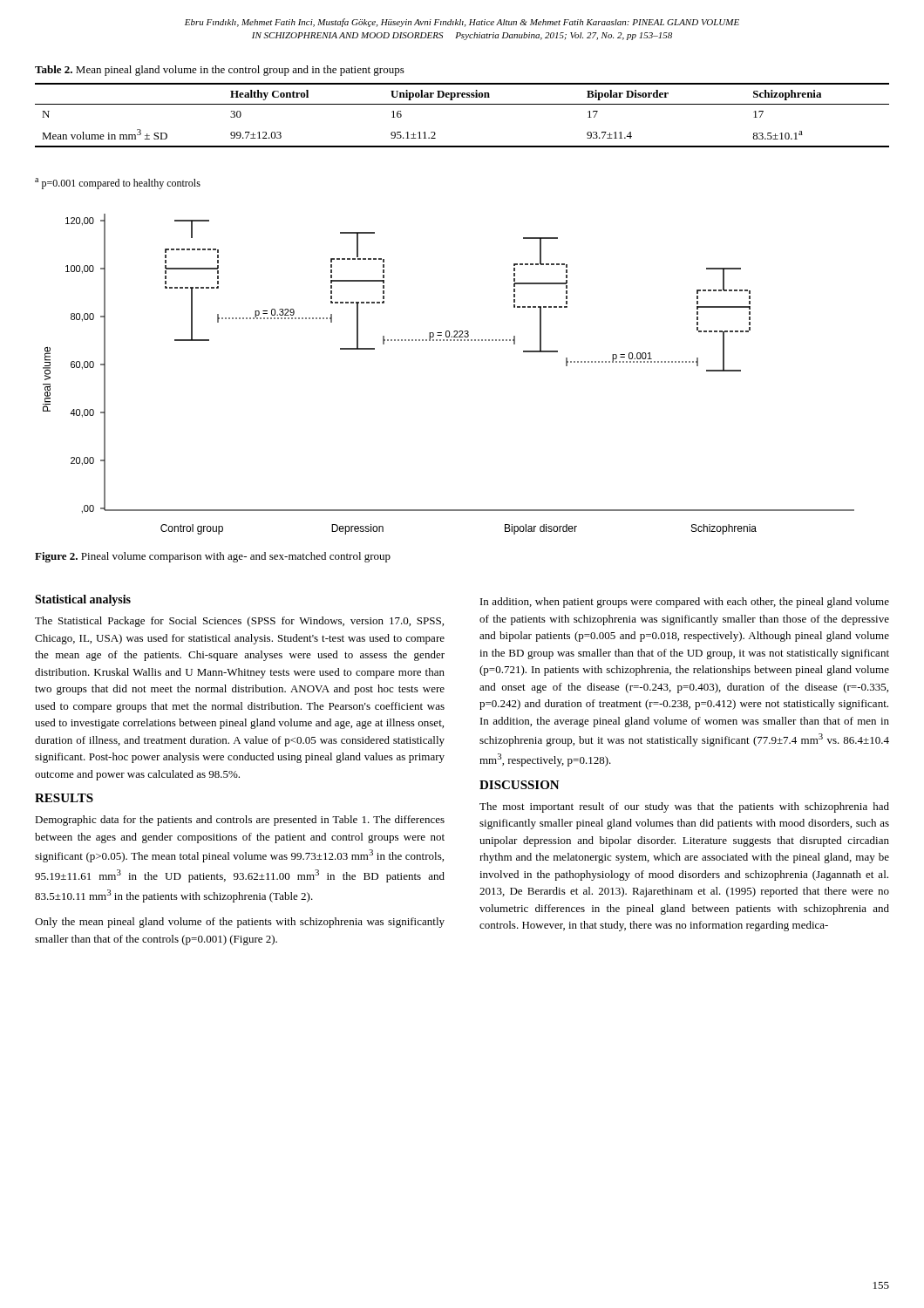Find the text block starting "Demographic data for the patients"
Image resolution: width=924 pixels, height=1308 pixels.
(x=240, y=858)
